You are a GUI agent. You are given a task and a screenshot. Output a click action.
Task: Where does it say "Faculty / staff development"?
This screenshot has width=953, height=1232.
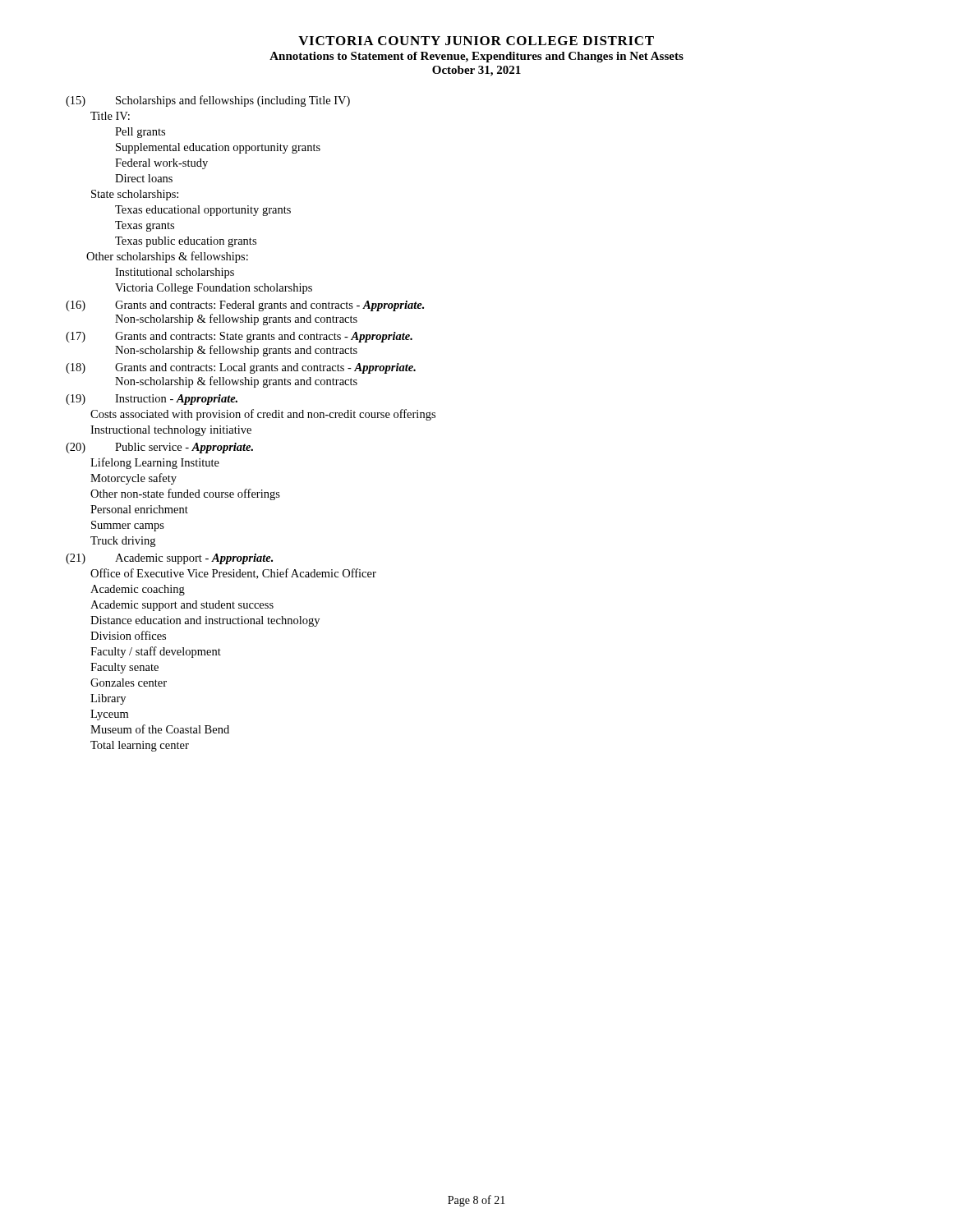[x=156, y=651]
